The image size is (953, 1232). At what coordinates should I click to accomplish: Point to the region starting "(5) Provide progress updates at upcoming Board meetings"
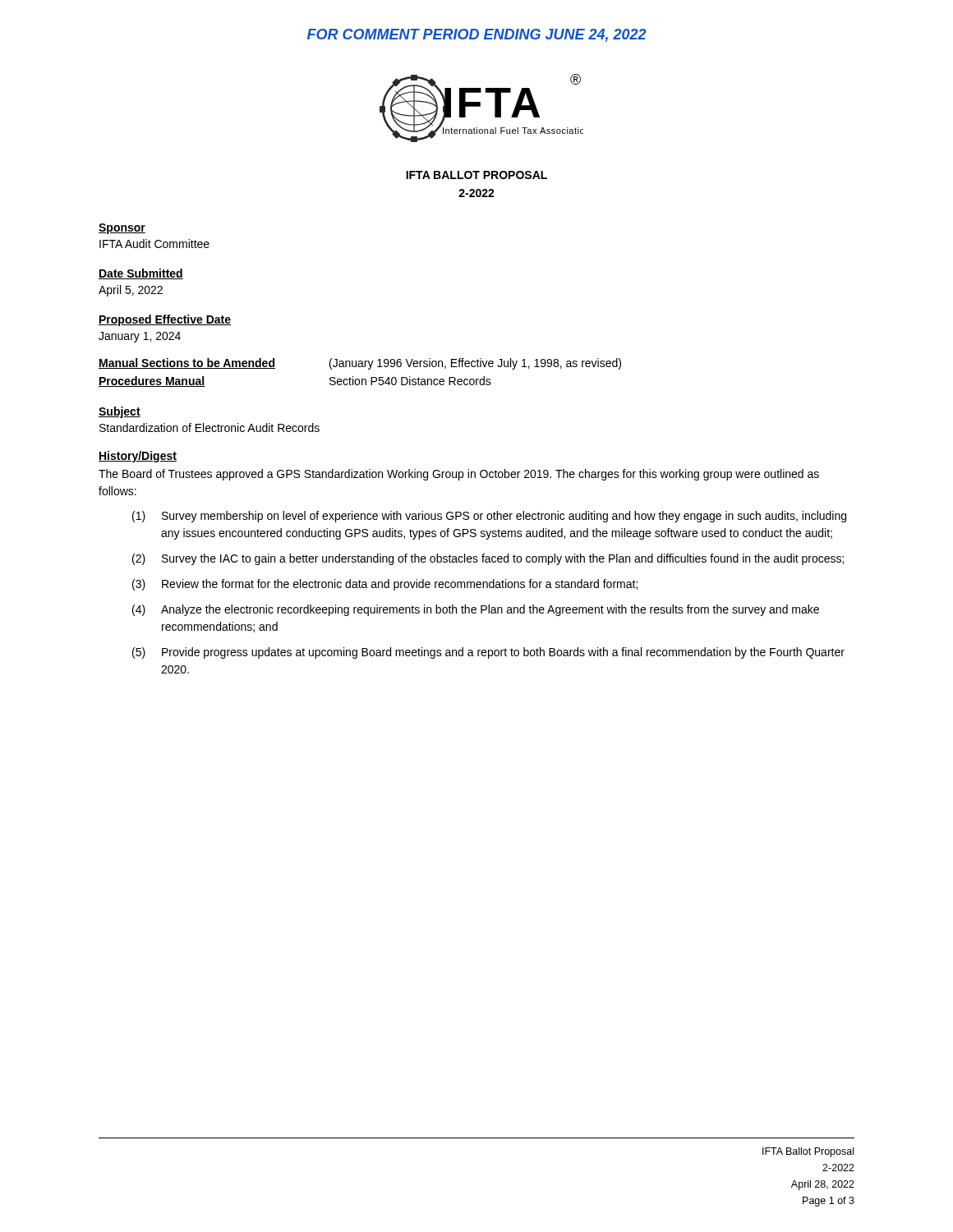pos(493,661)
